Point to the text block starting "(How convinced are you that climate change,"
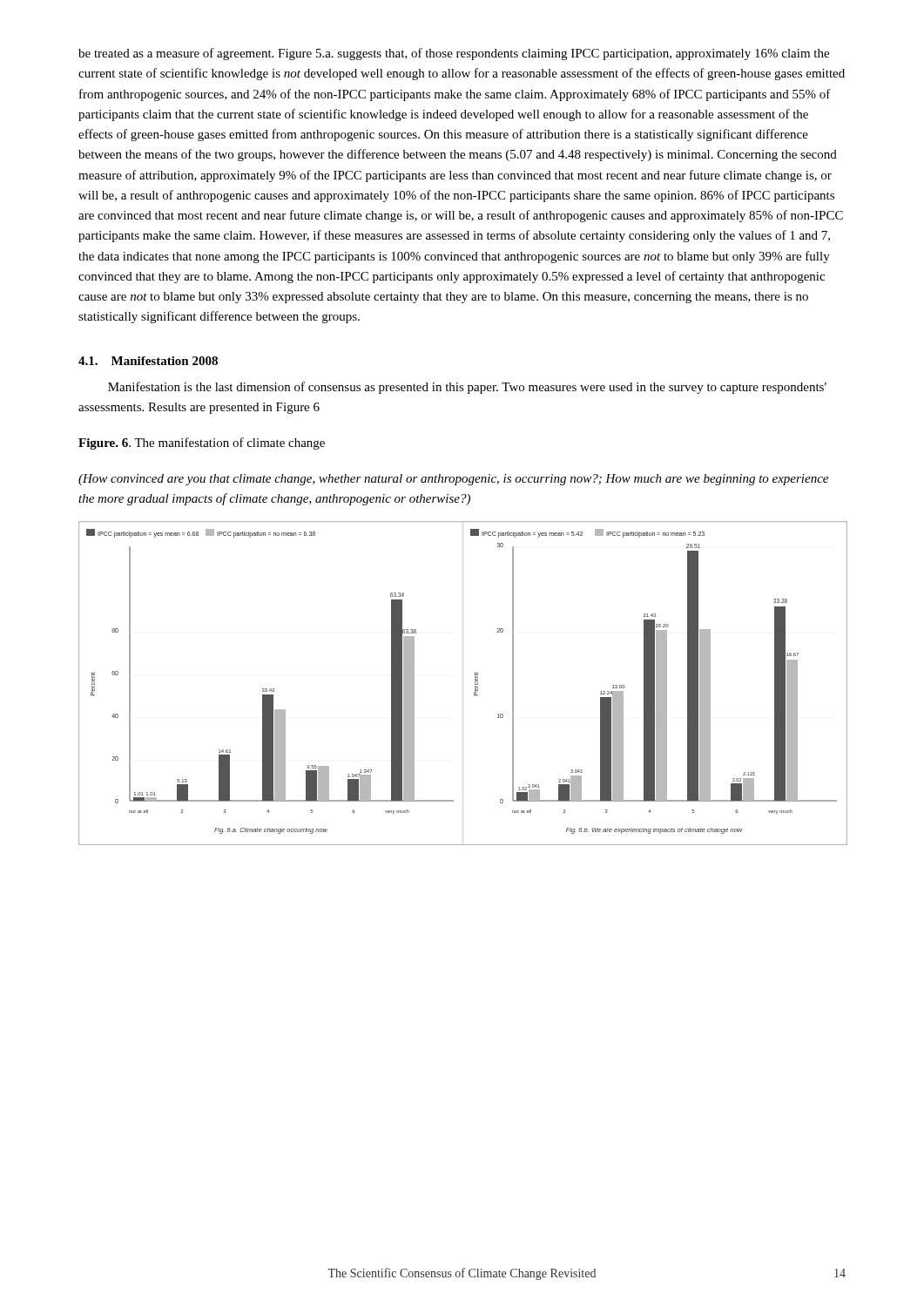 coord(453,488)
